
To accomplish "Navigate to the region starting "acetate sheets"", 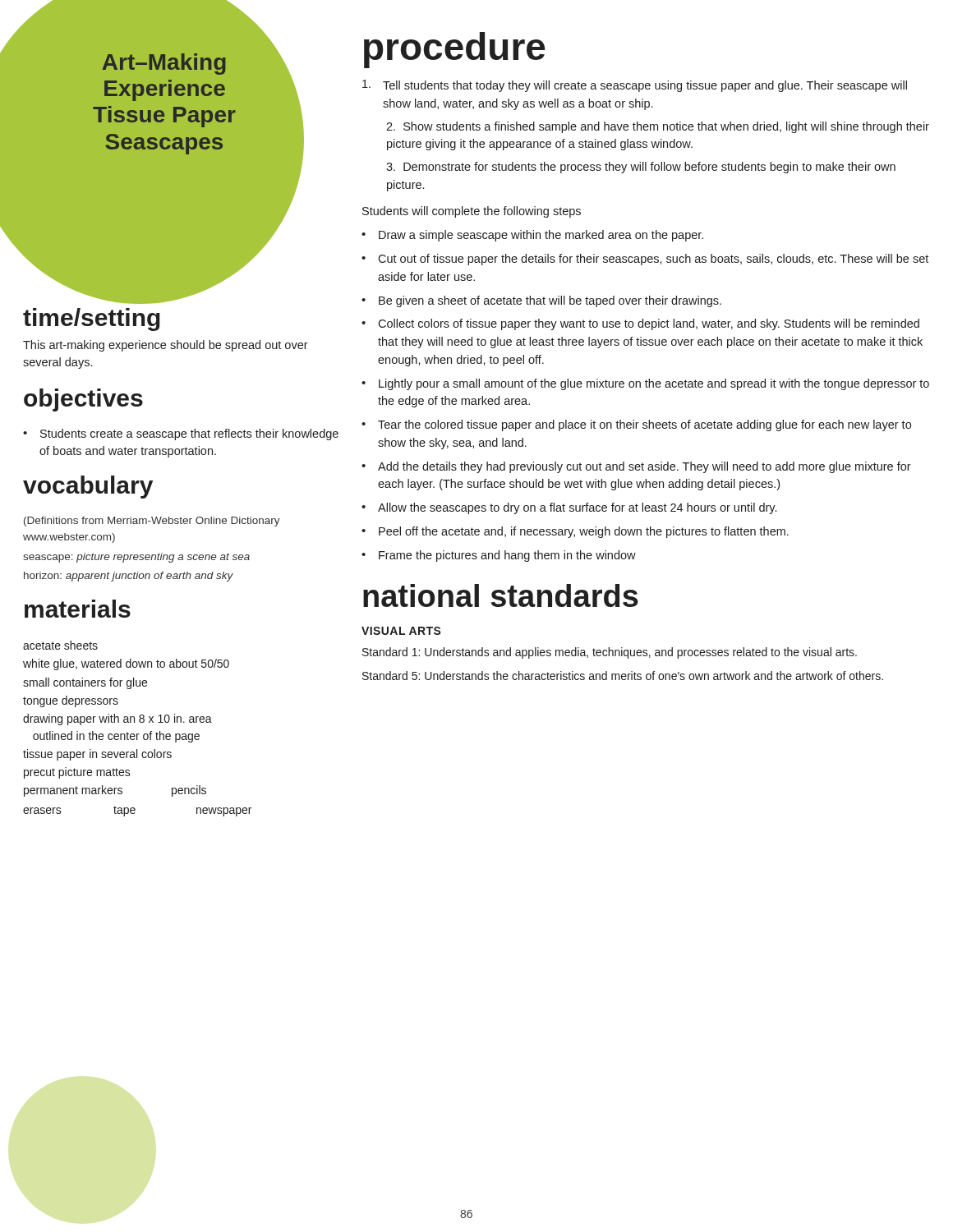I will coord(60,646).
